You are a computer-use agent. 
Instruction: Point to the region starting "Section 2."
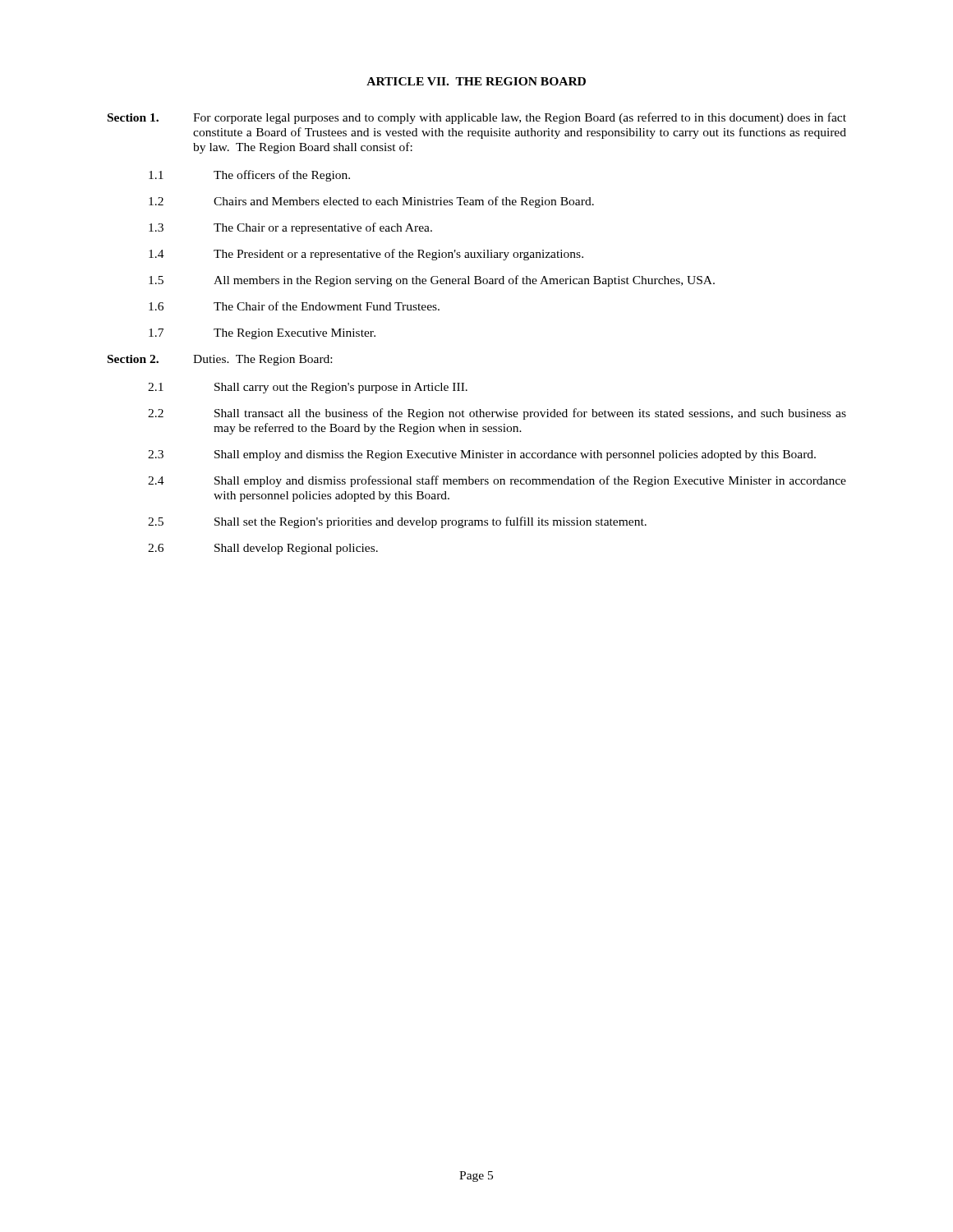(x=133, y=359)
